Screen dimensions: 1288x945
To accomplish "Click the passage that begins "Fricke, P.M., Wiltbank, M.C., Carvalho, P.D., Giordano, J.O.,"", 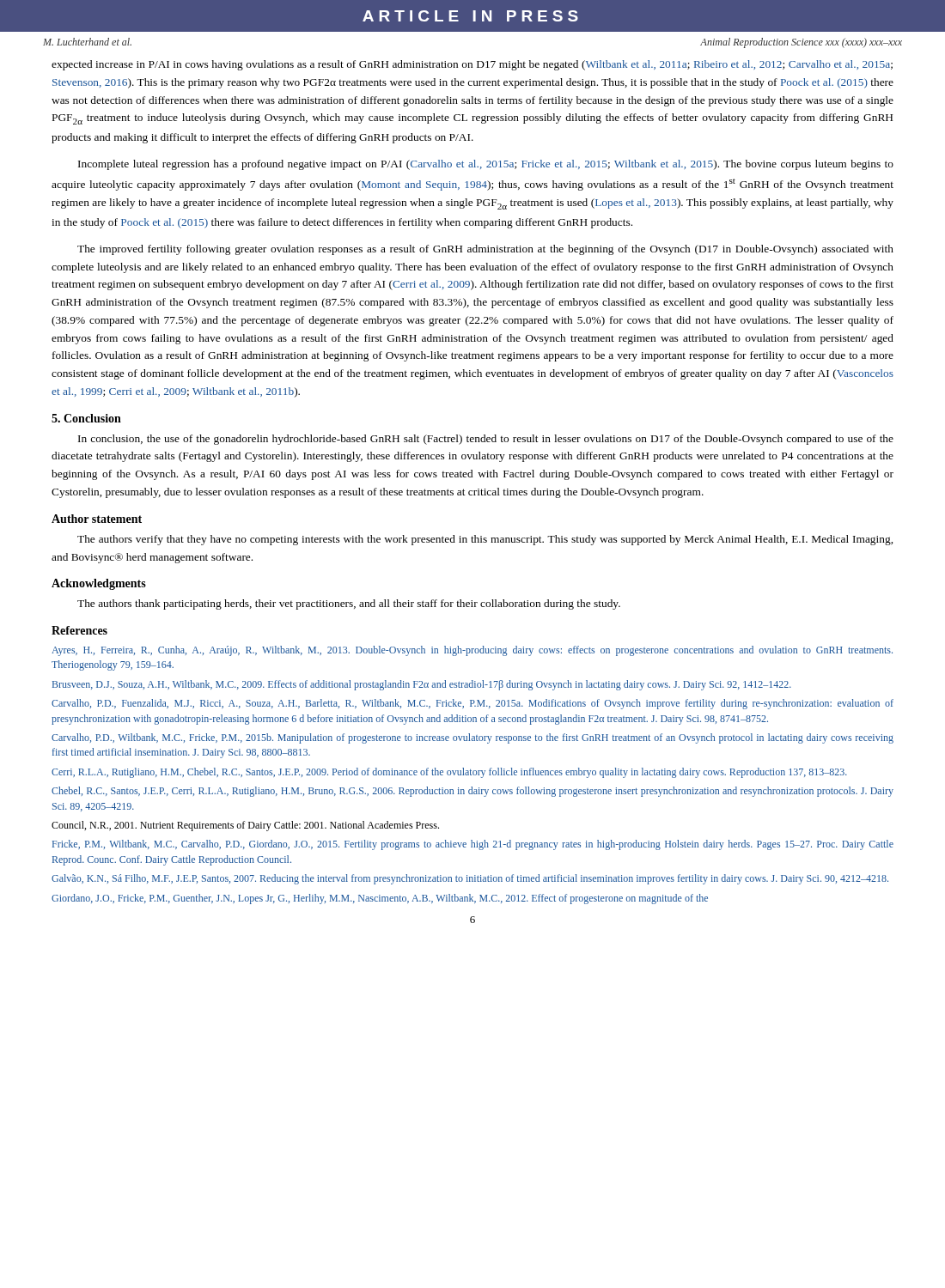I will pyautogui.click(x=472, y=852).
